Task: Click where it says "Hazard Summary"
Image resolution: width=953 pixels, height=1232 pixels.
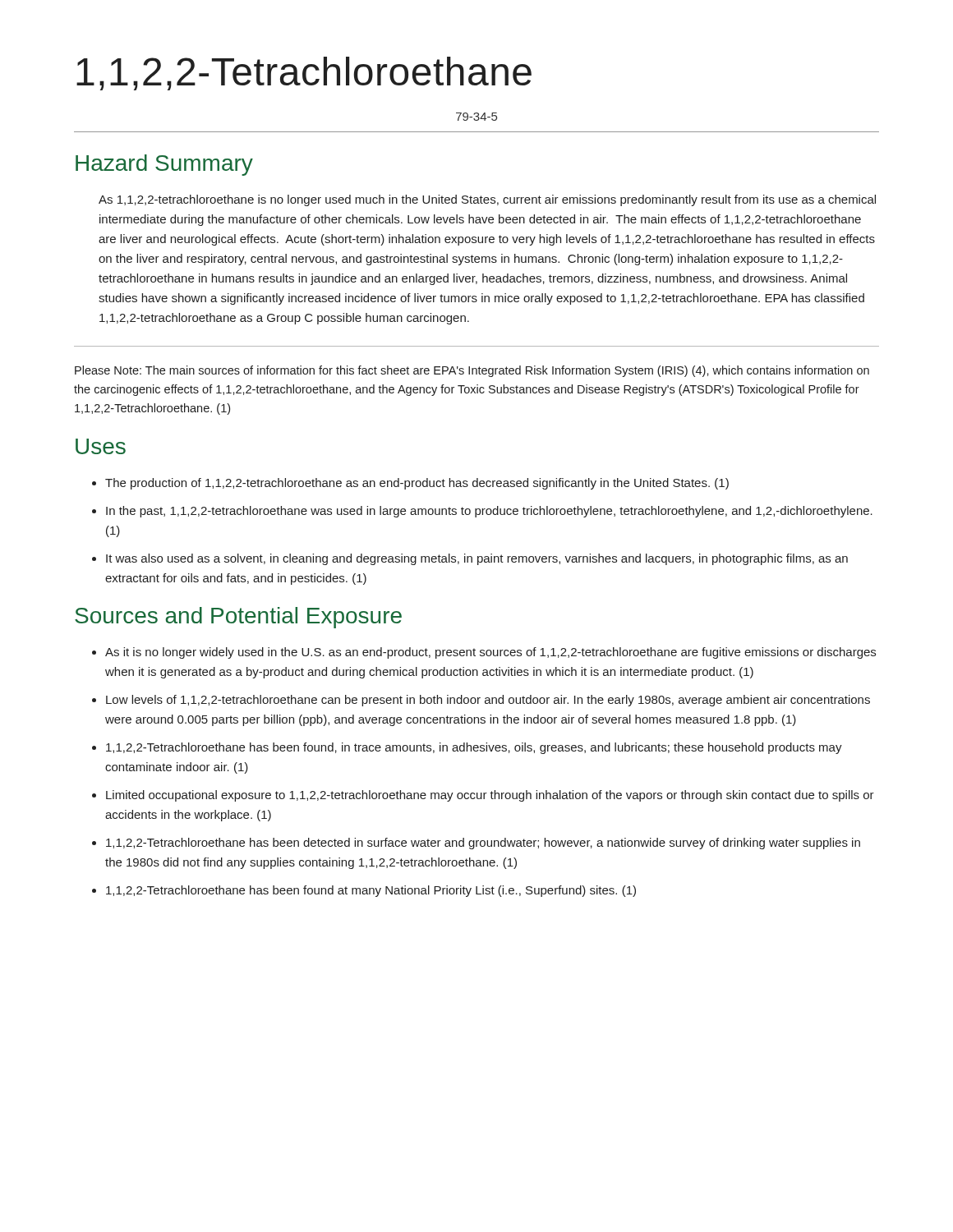Action: click(x=164, y=165)
